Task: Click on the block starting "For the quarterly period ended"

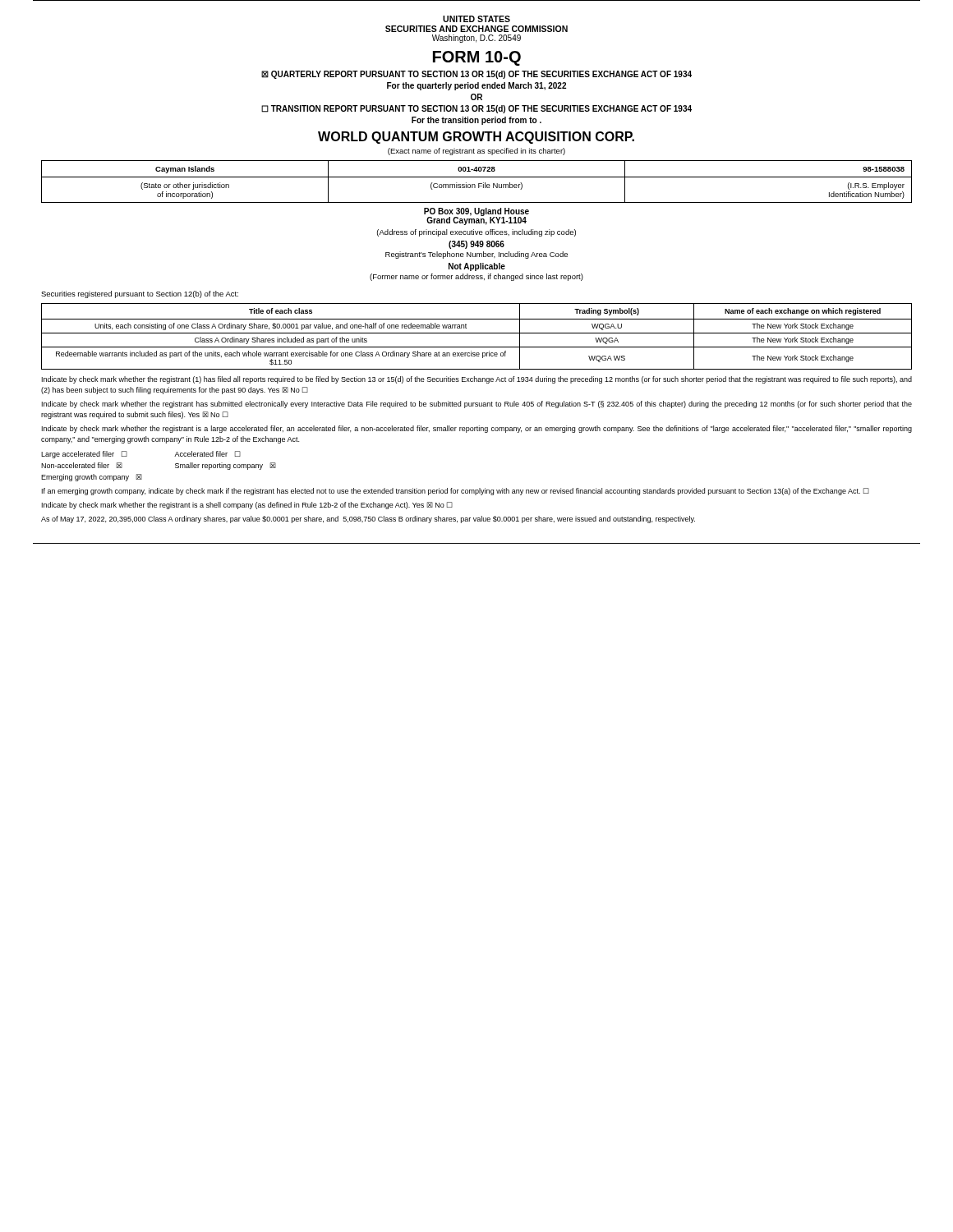Action: pyautogui.click(x=476, y=86)
